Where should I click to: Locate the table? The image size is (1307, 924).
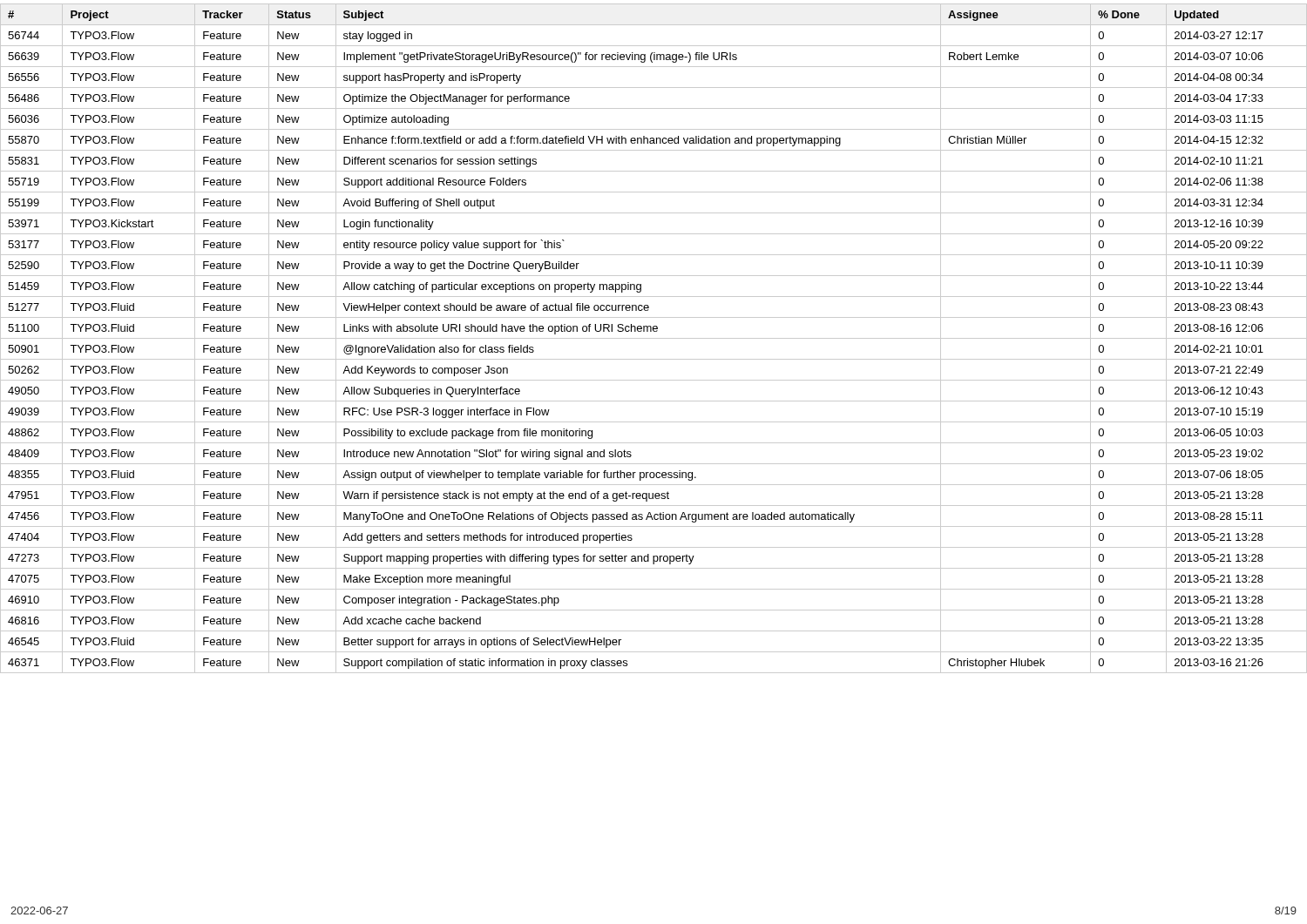click(x=654, y=337)
